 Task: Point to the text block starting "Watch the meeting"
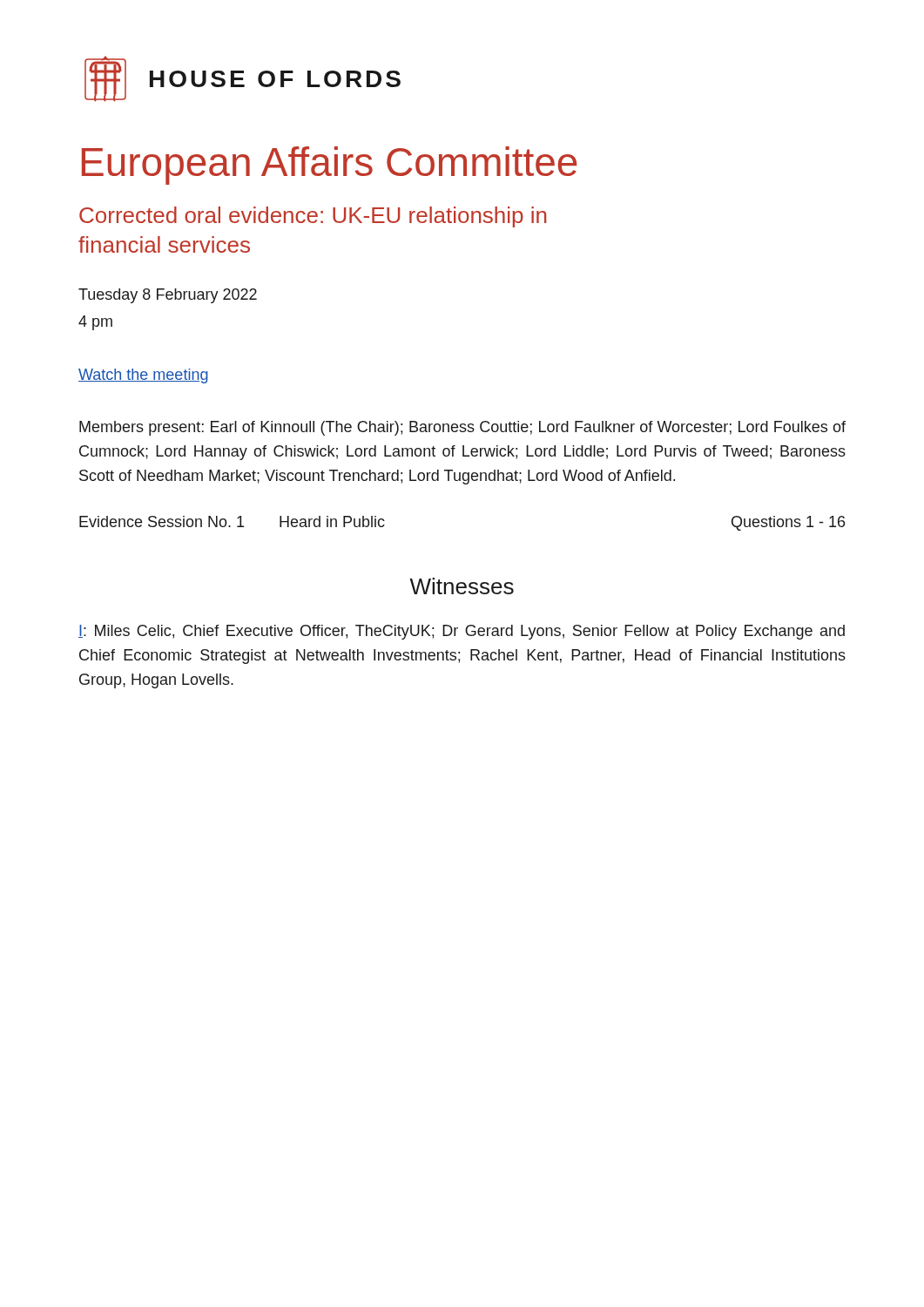[x=143, y=376]
